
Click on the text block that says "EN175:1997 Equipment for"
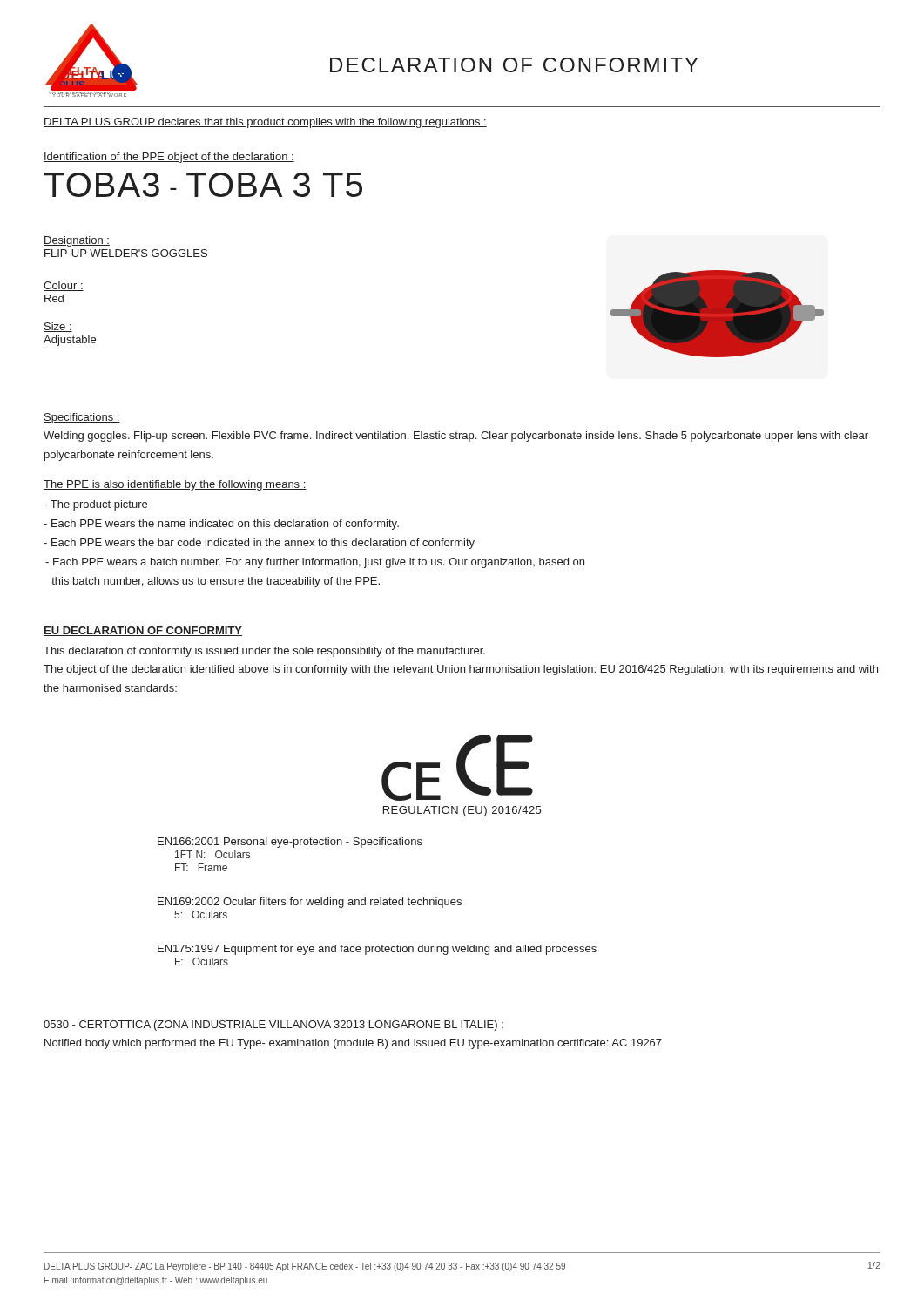pyautogui.click(x=377, y=955)
